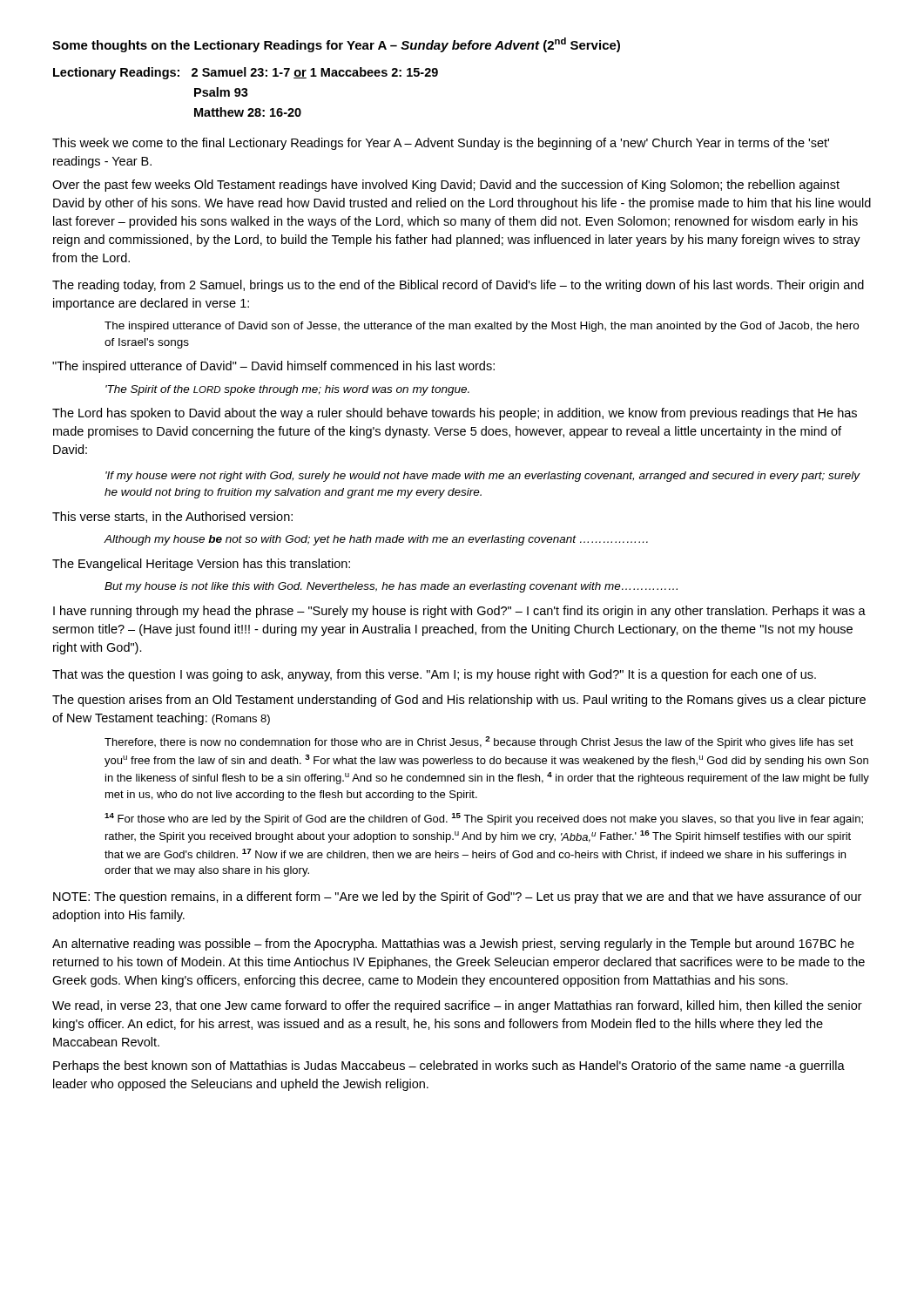Select the text block containing "This week we come to the"

[x=441, y=152]
